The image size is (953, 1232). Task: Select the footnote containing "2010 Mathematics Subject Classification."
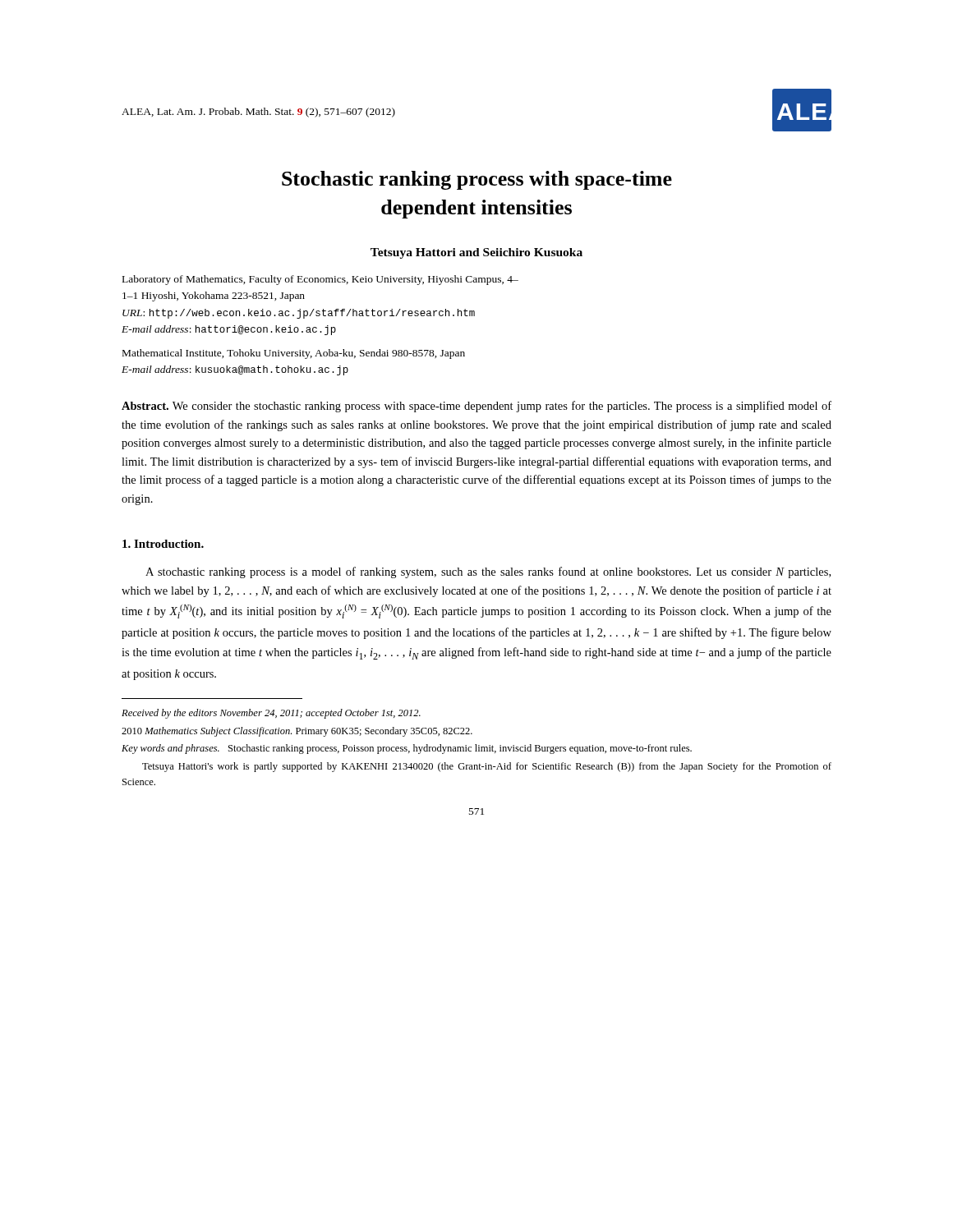297,731
